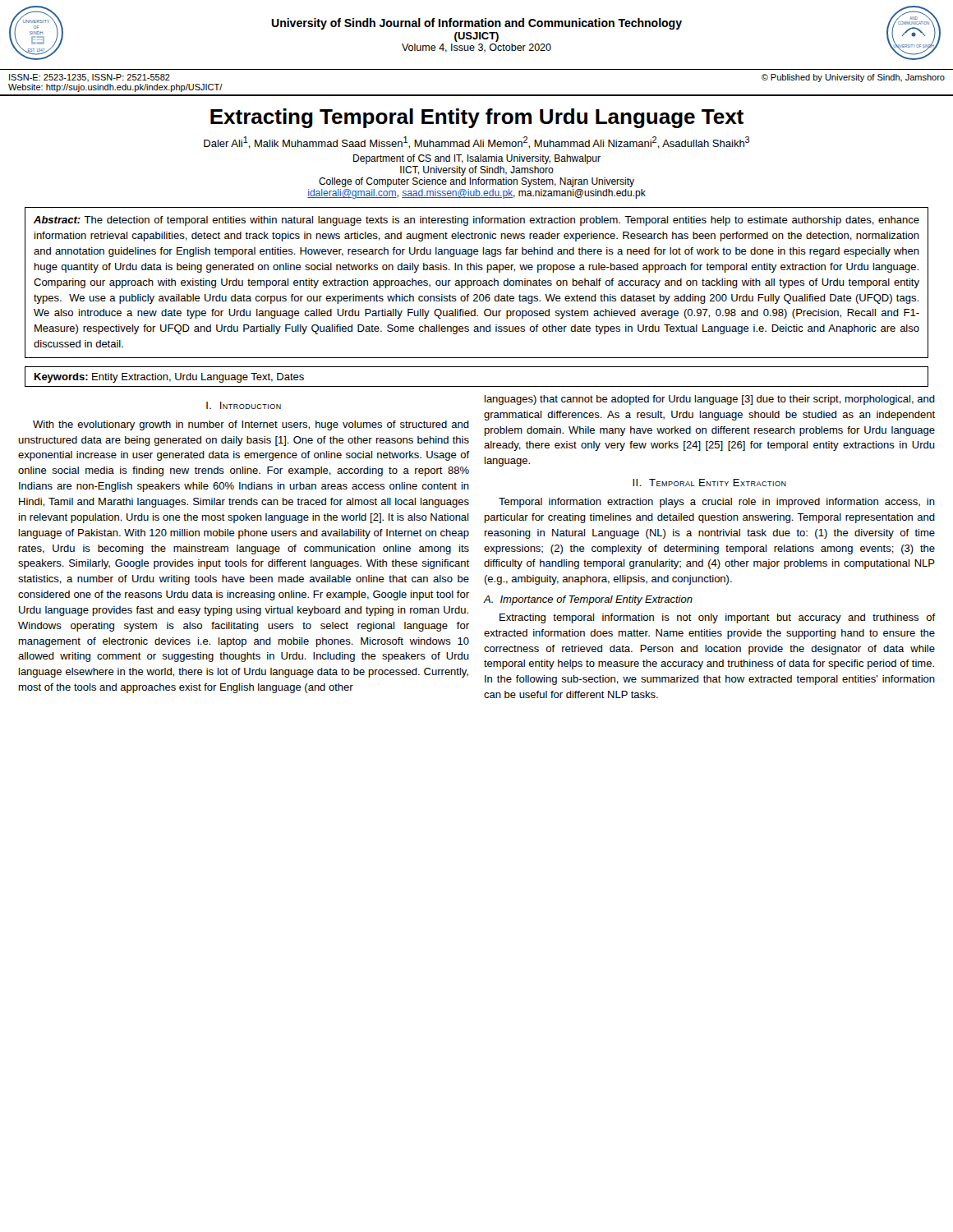953x1232 pixels.
Task: Click where it says "I. Introduction"
Action: (x=244, y=405)
